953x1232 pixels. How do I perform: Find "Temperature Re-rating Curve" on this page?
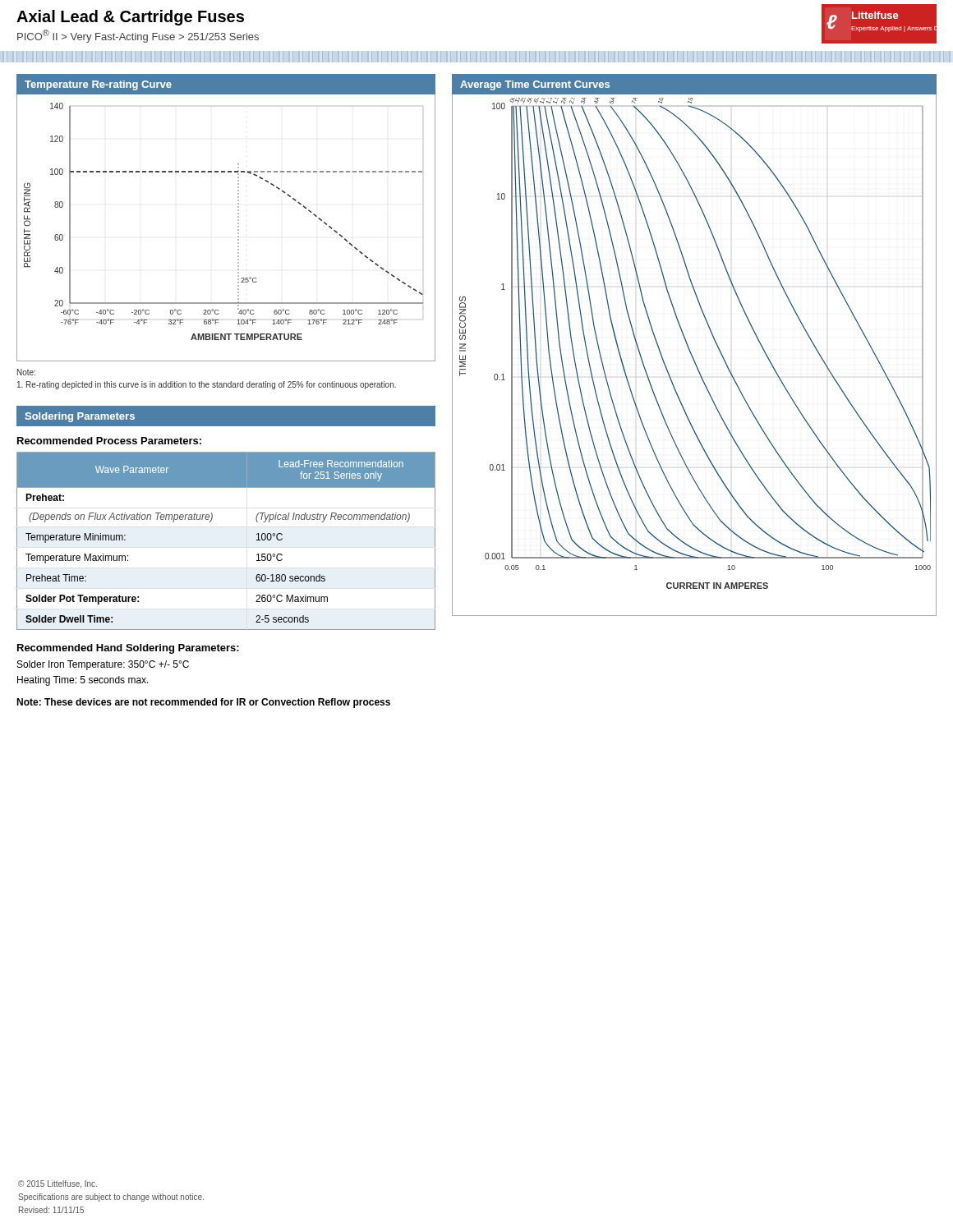(x=98, y=84)
